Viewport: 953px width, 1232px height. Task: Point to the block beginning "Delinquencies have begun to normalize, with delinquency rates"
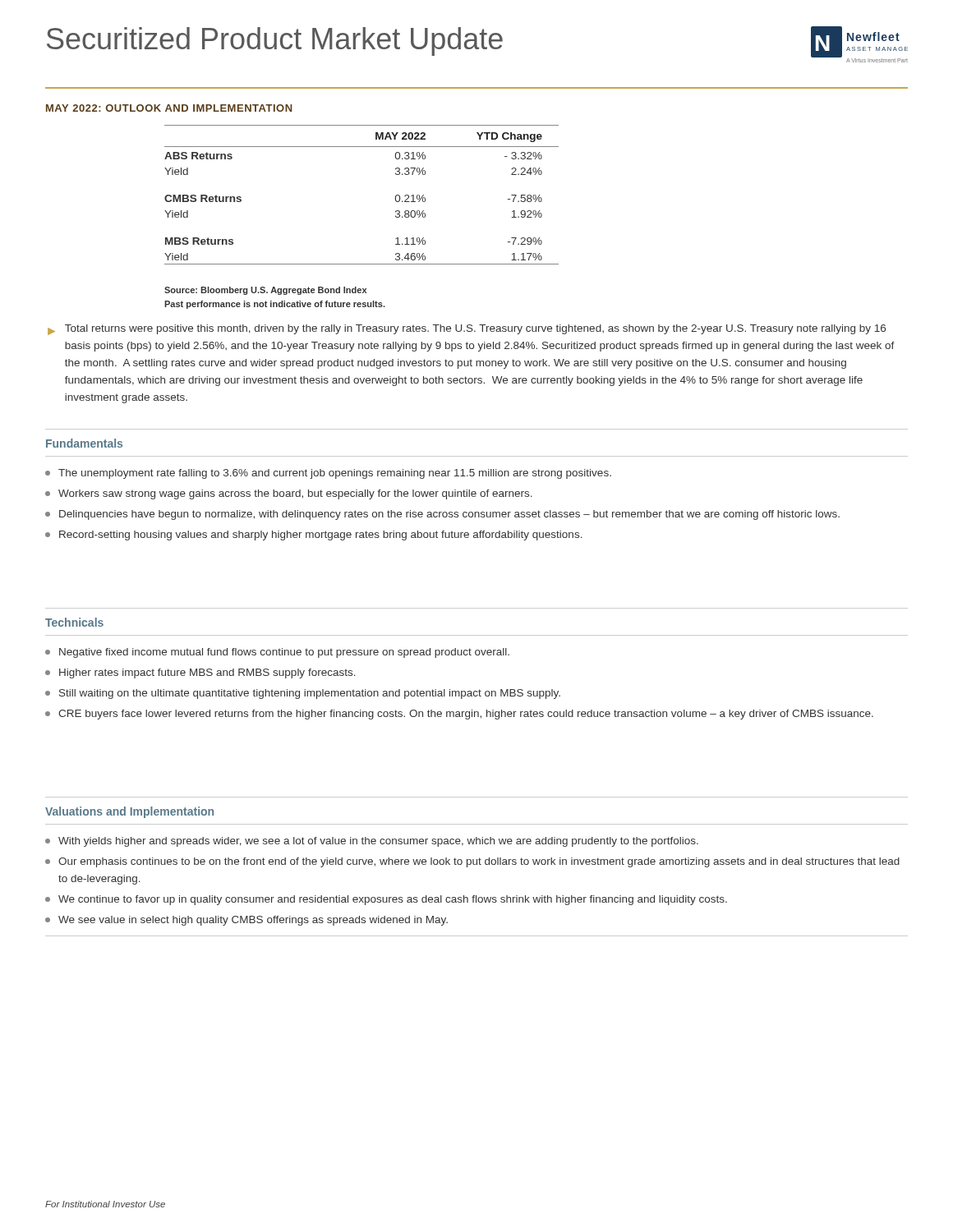443,514
